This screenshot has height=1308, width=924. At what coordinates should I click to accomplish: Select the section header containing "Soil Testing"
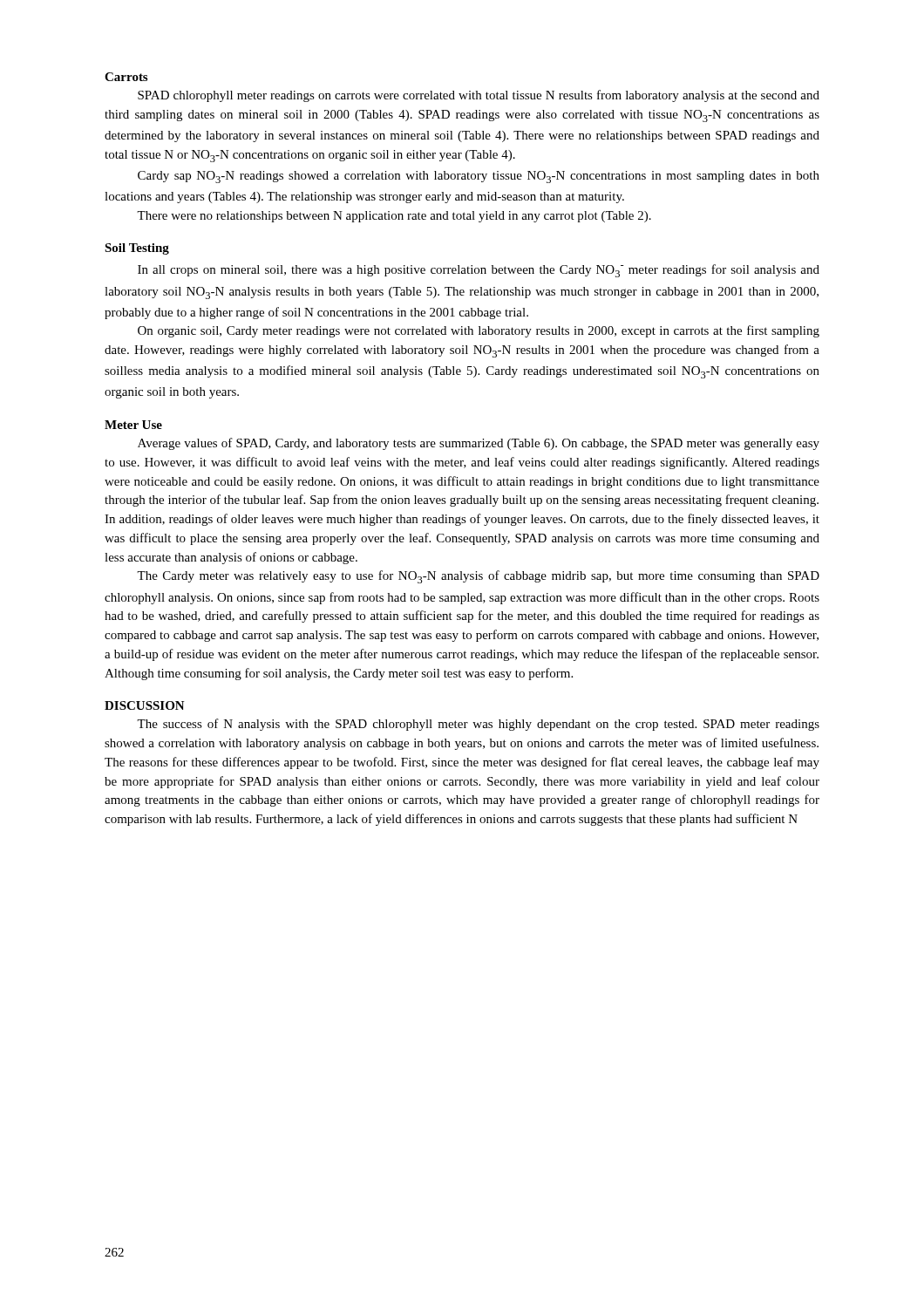tap(137, 248)
